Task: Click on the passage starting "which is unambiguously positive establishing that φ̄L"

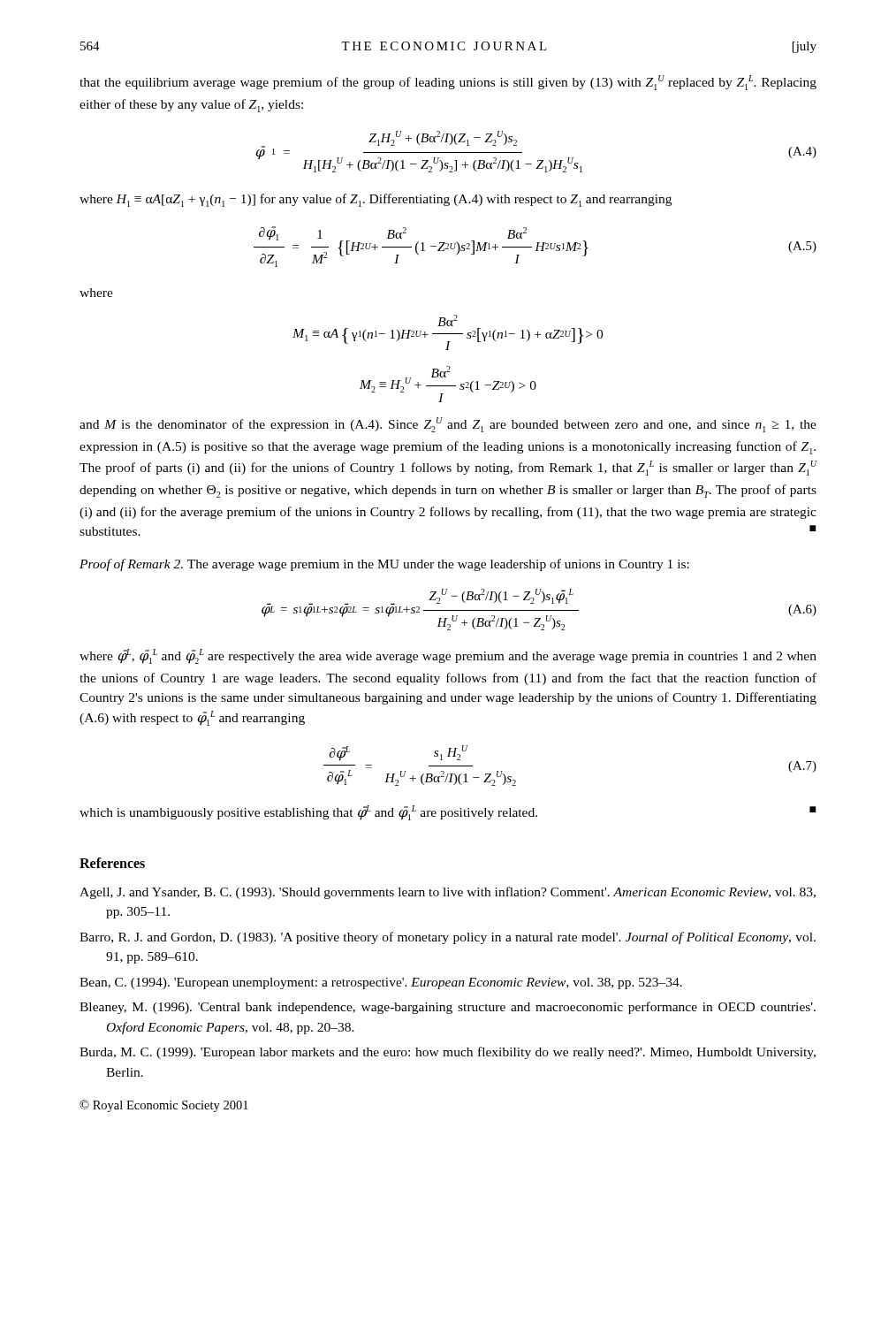Action: [x=448, y=814]
